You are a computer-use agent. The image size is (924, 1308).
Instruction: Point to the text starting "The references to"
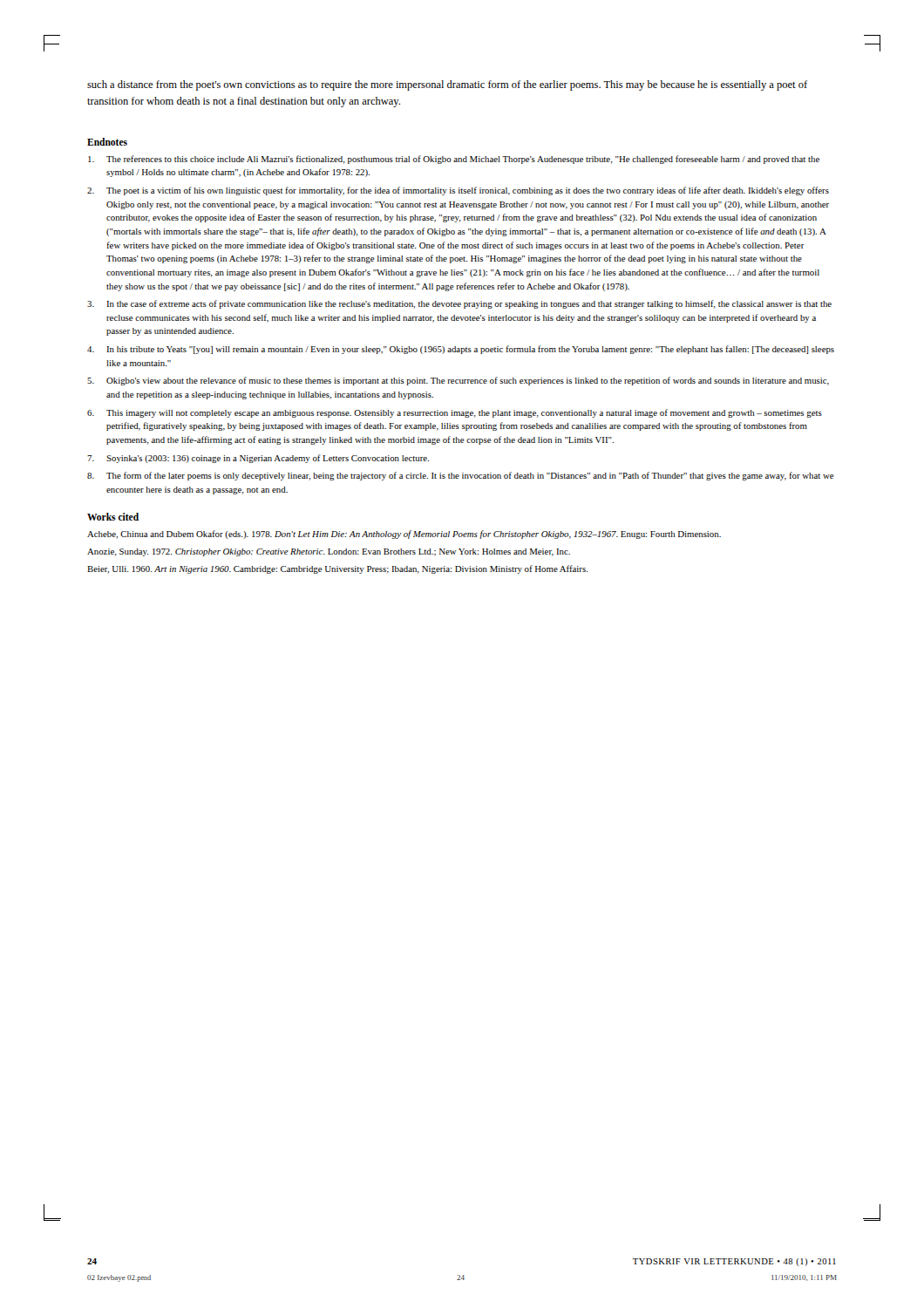click(x=462, y=166)
